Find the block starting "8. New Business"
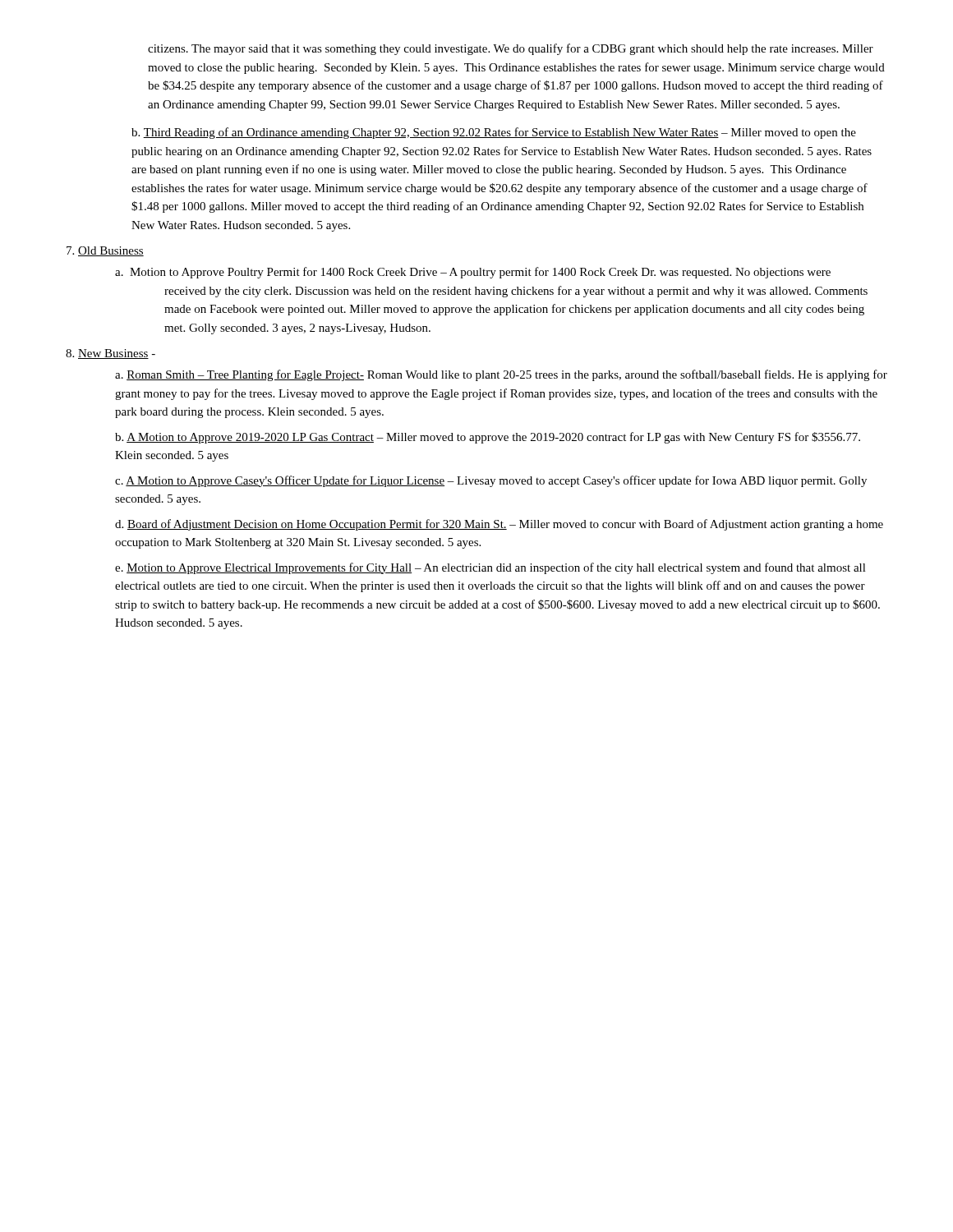This screenshot has width=953, height=1232. [111, 353]
